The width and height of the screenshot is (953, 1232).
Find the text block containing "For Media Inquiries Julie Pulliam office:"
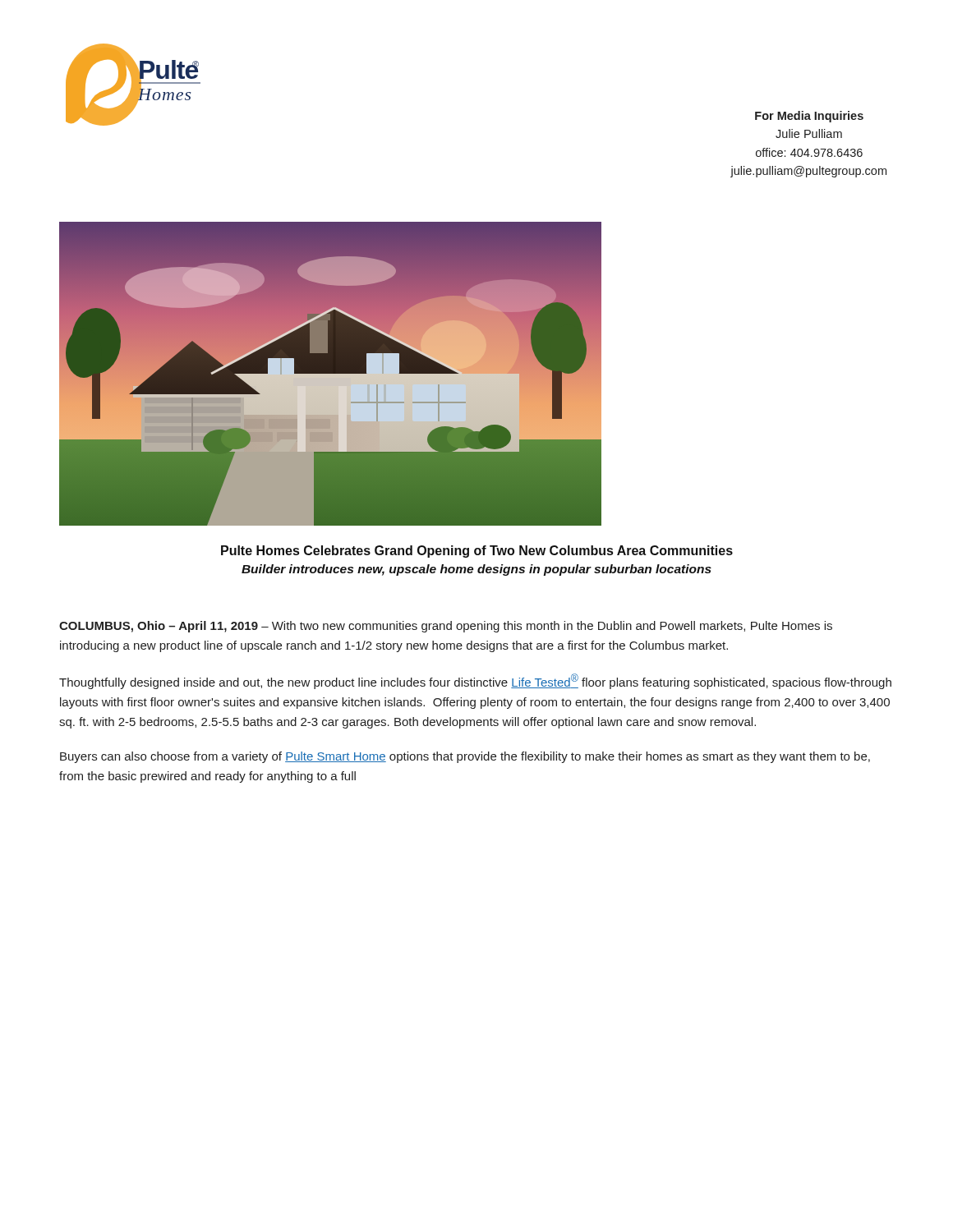809,144
